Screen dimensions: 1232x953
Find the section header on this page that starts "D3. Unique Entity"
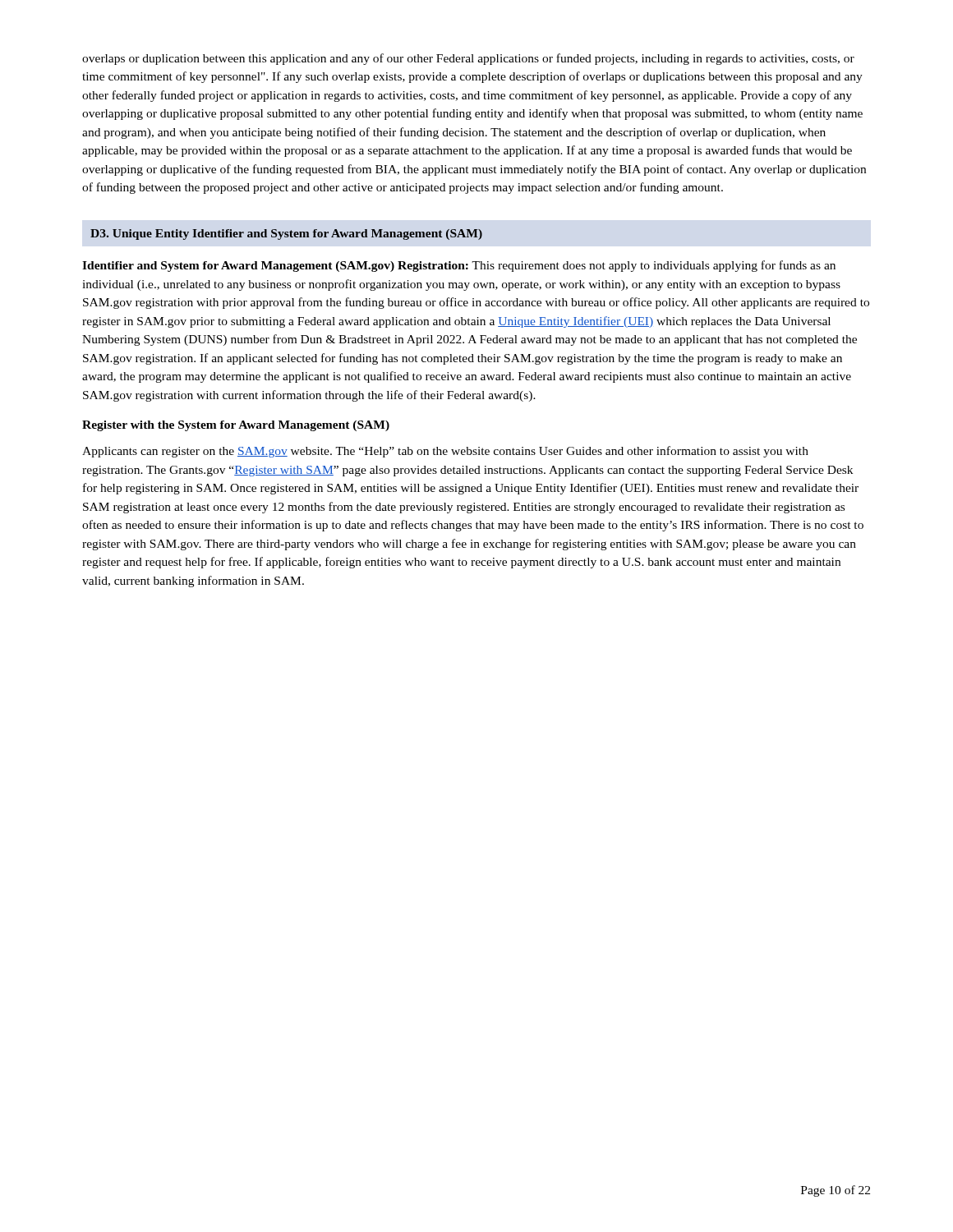tap(476, 233)
